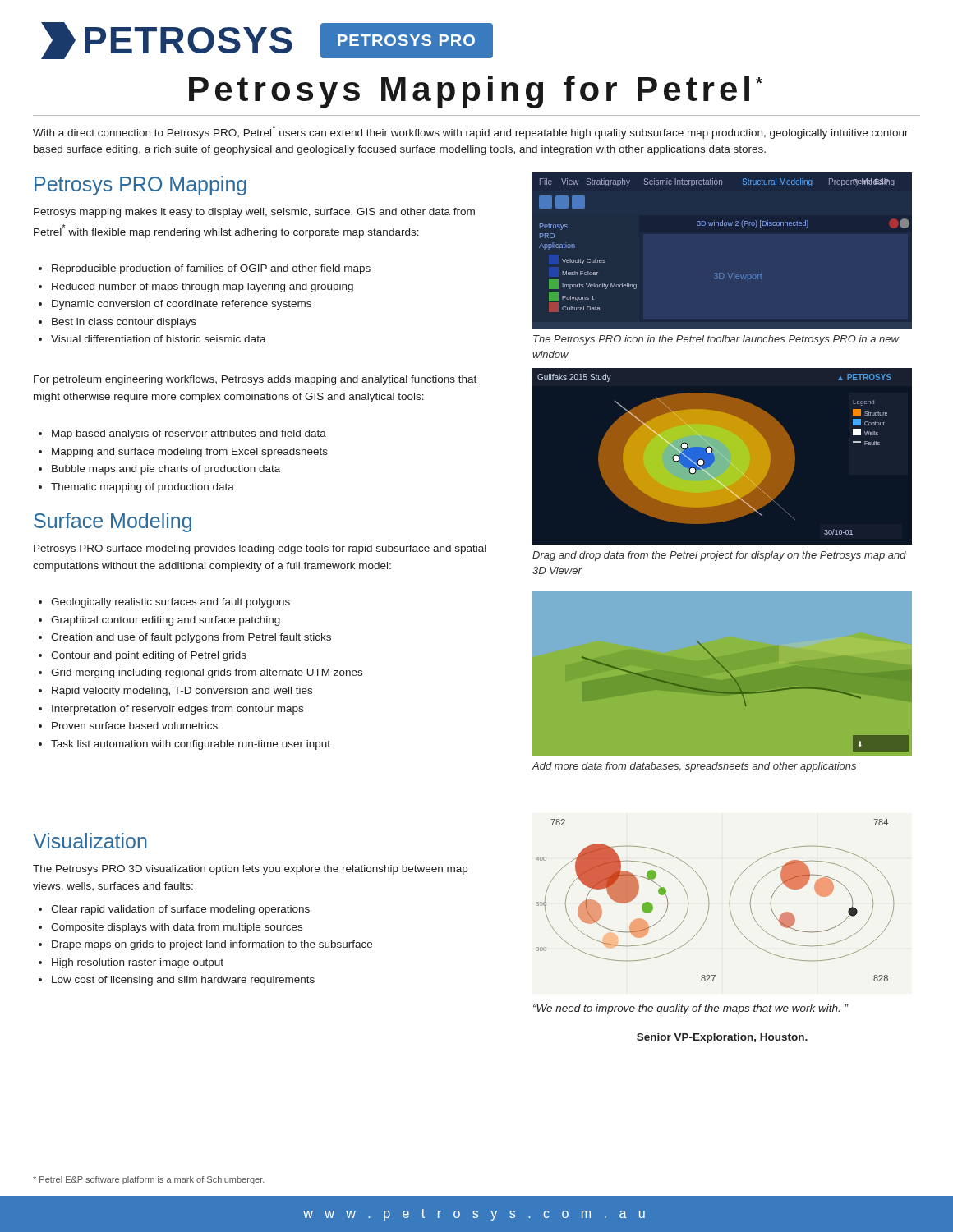
Task: Navigate to the element starting "Geologically realistic surfaces"
Action: pyautogui.click(x=170, y=602)
